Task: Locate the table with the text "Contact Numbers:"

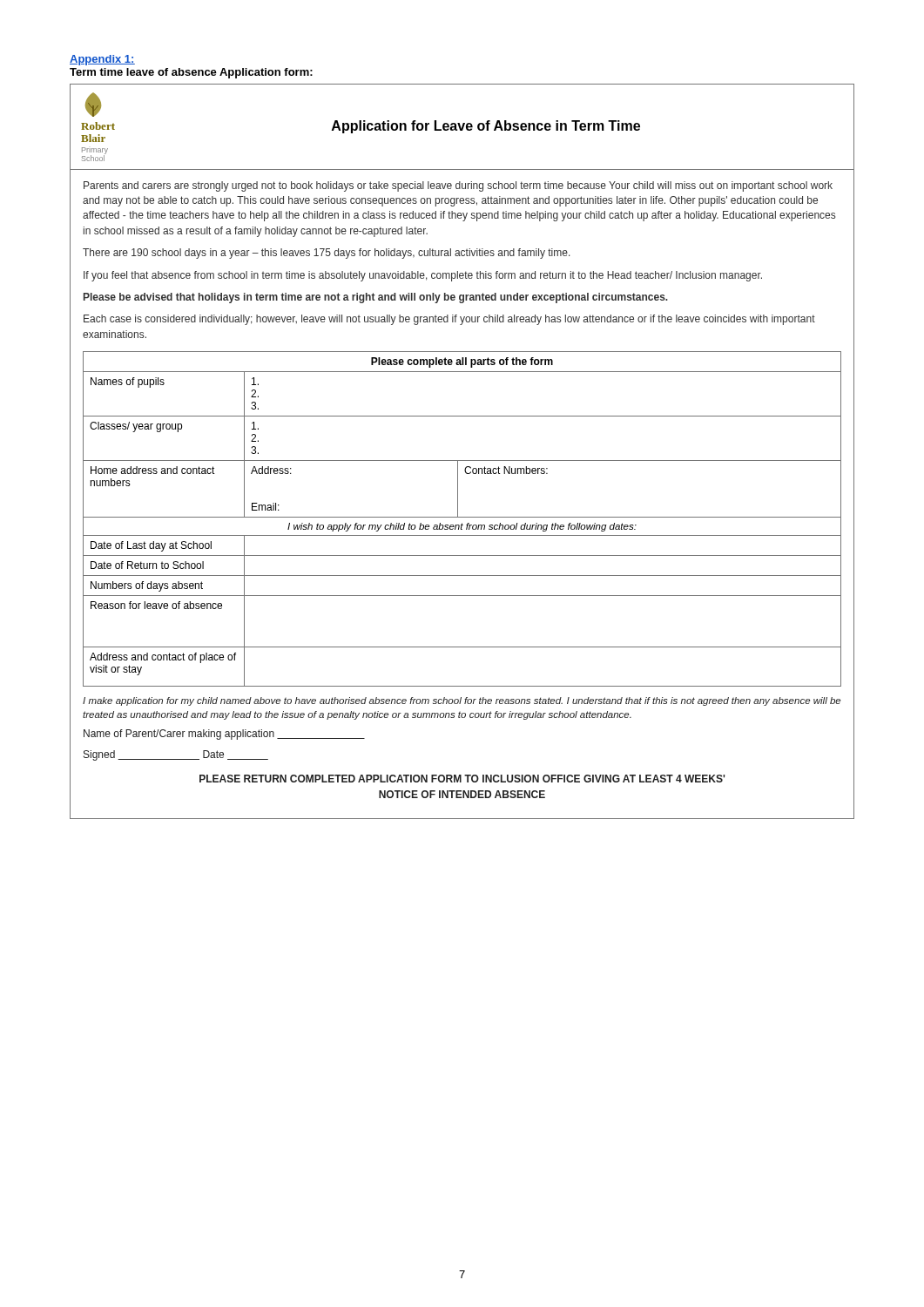Action: click(x=462, y=451)
